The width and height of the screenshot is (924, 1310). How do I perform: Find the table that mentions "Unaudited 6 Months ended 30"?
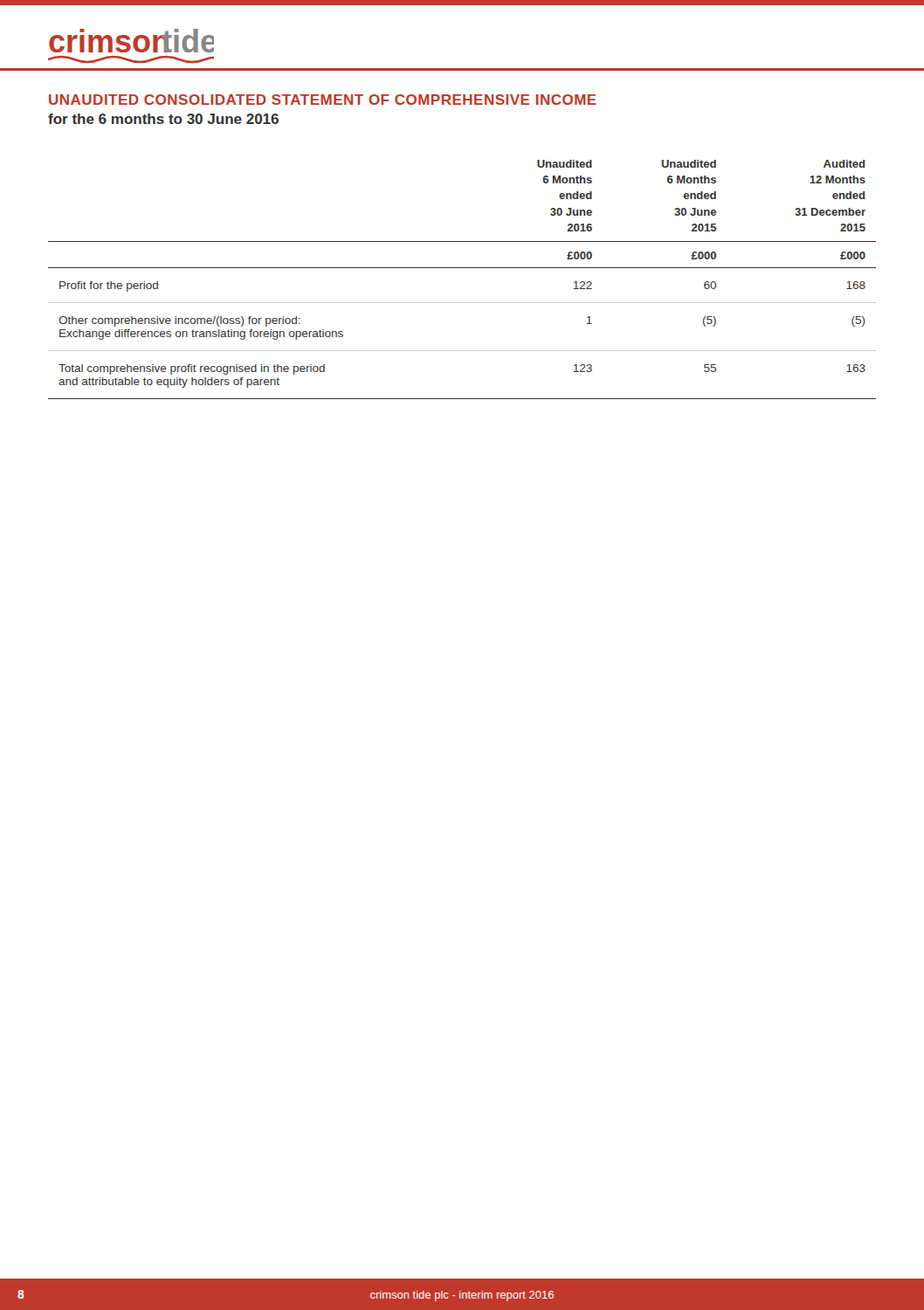tap(462, 274)
